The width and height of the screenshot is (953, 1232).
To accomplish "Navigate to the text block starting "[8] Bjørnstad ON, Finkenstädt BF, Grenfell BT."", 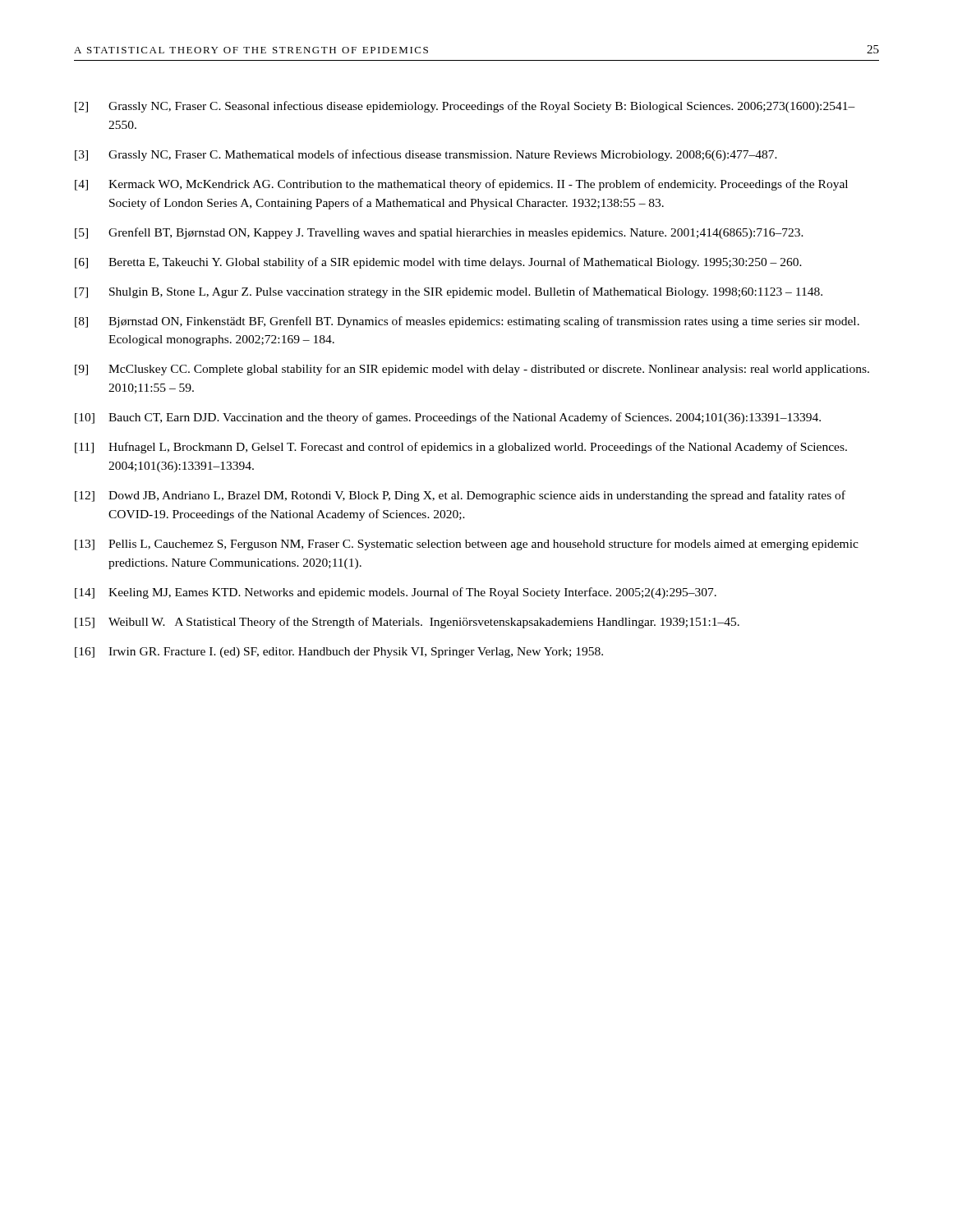I will 476,331.
